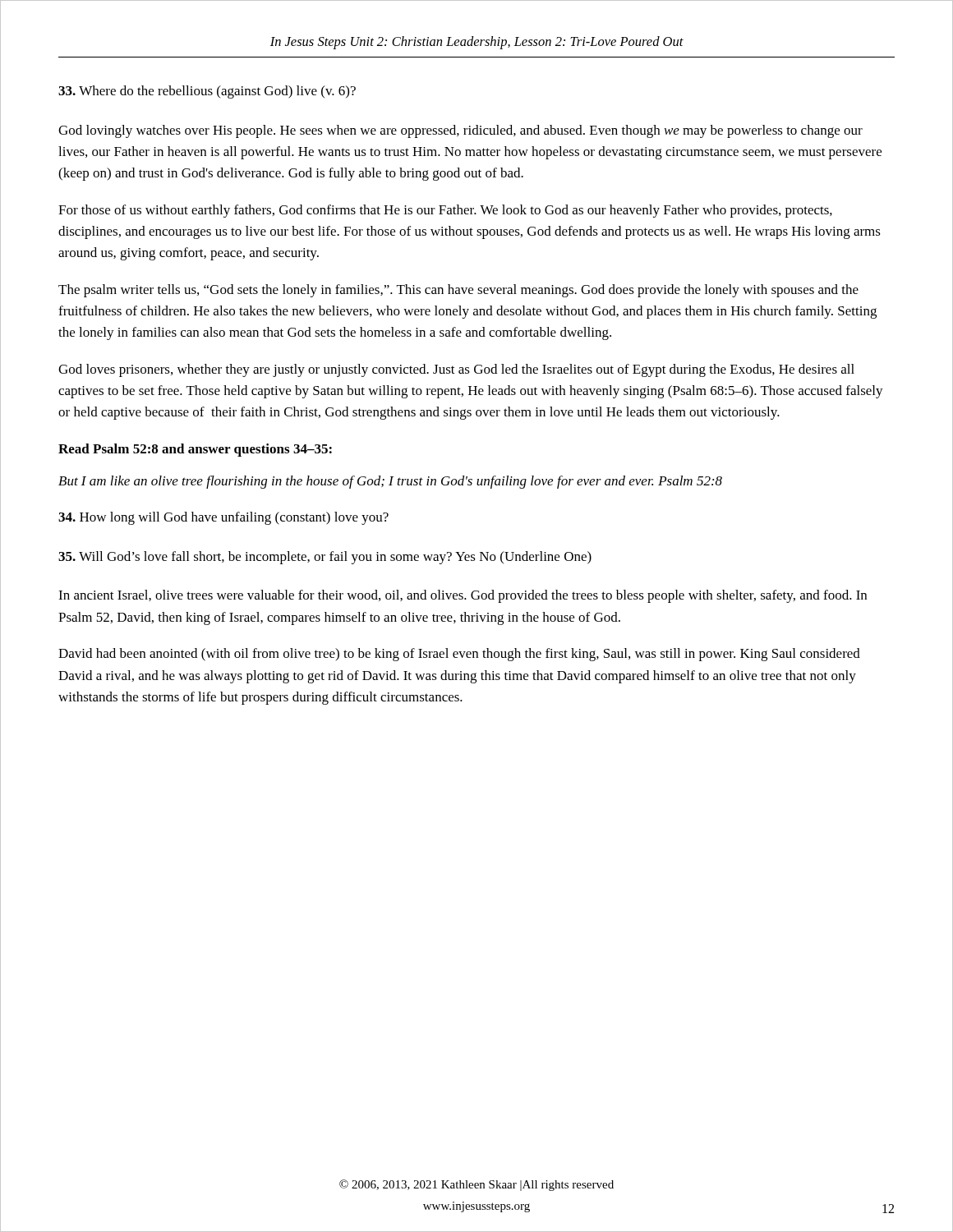Viewport: 953px width, 1232px height.
Task: Find the text block with the text "But I am like an olive"
Action: (x=390, y=481)
